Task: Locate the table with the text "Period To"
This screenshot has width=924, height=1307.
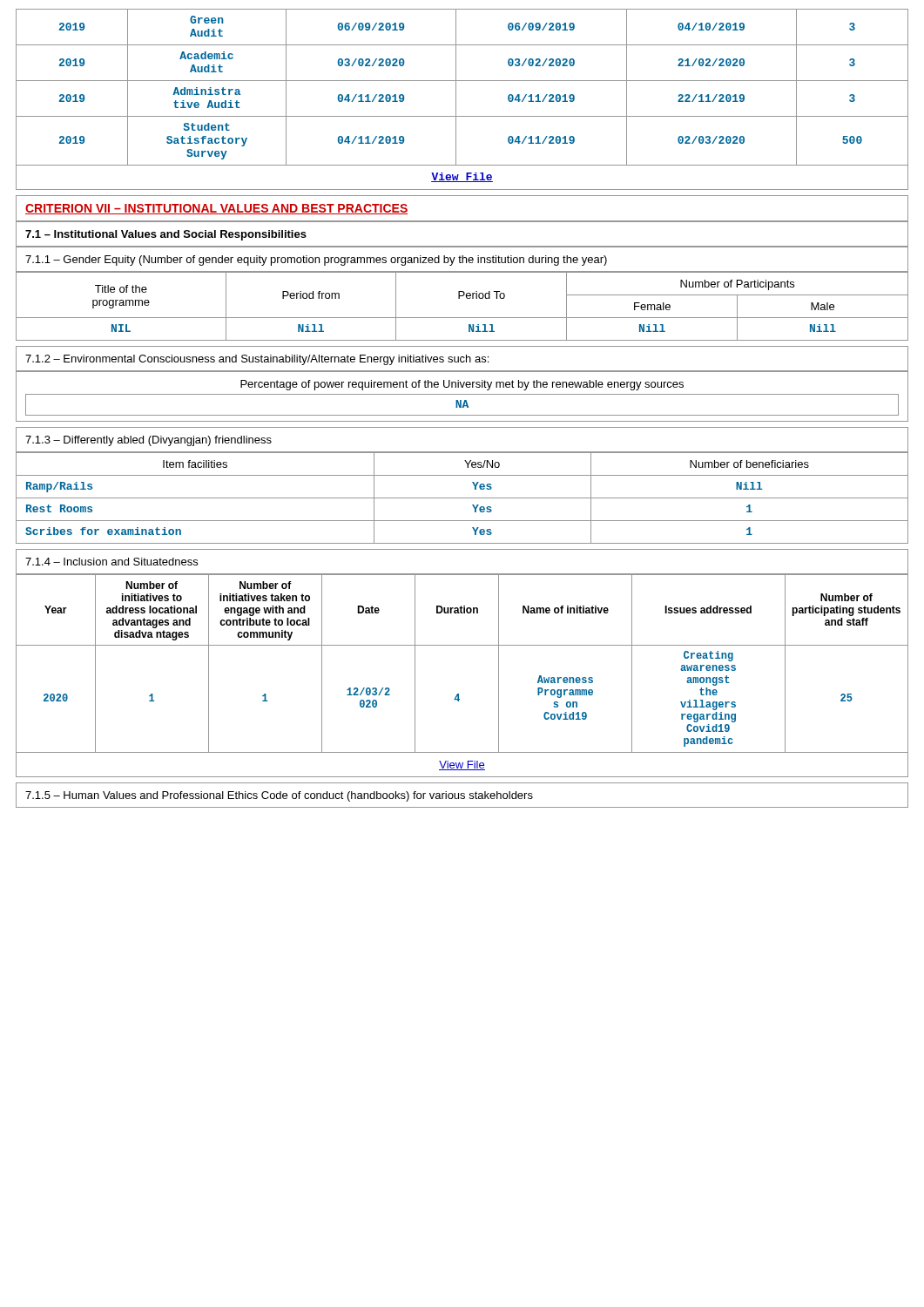Action: point(462,306)
